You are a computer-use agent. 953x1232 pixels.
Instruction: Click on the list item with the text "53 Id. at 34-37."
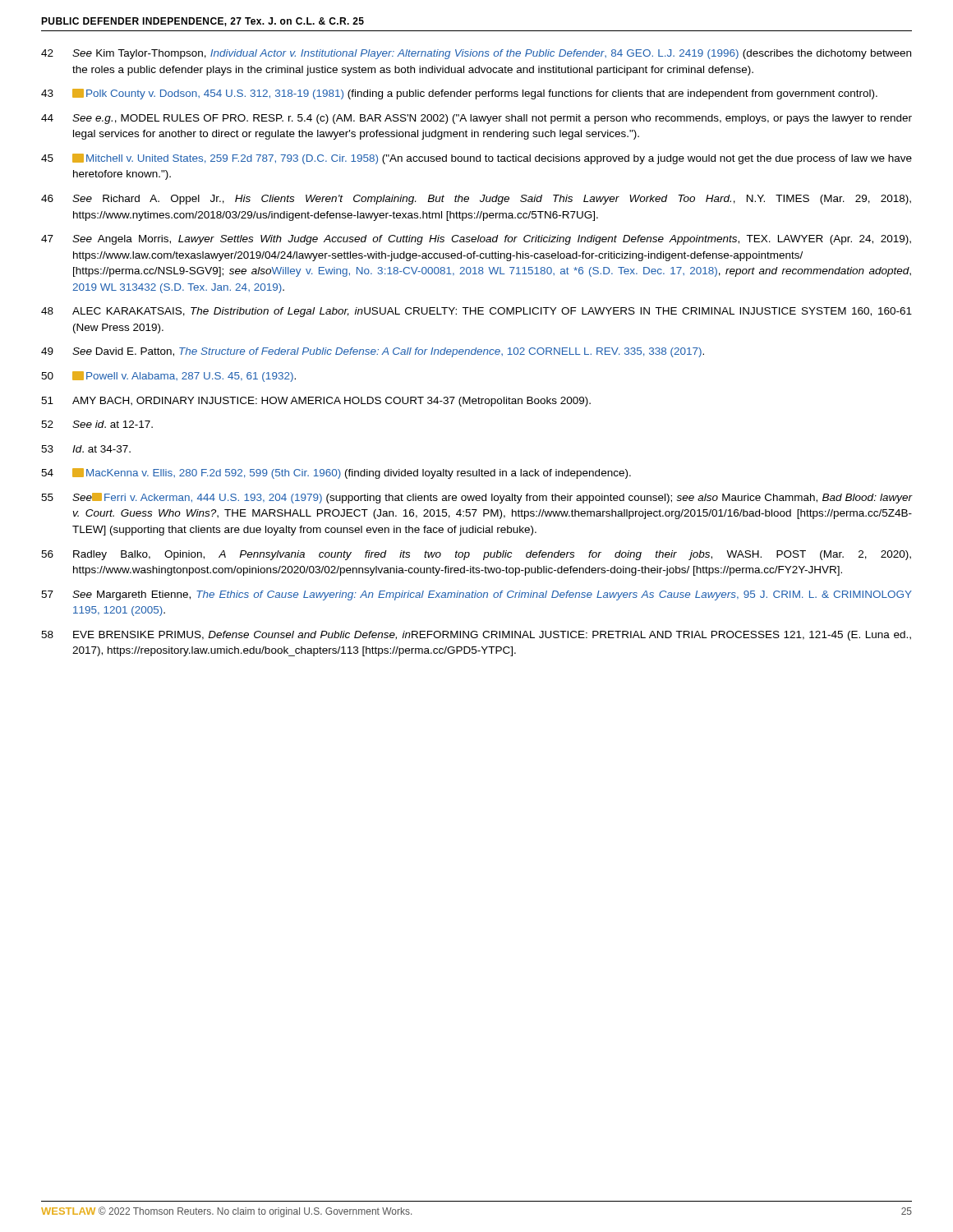click(x=86, y=449)
